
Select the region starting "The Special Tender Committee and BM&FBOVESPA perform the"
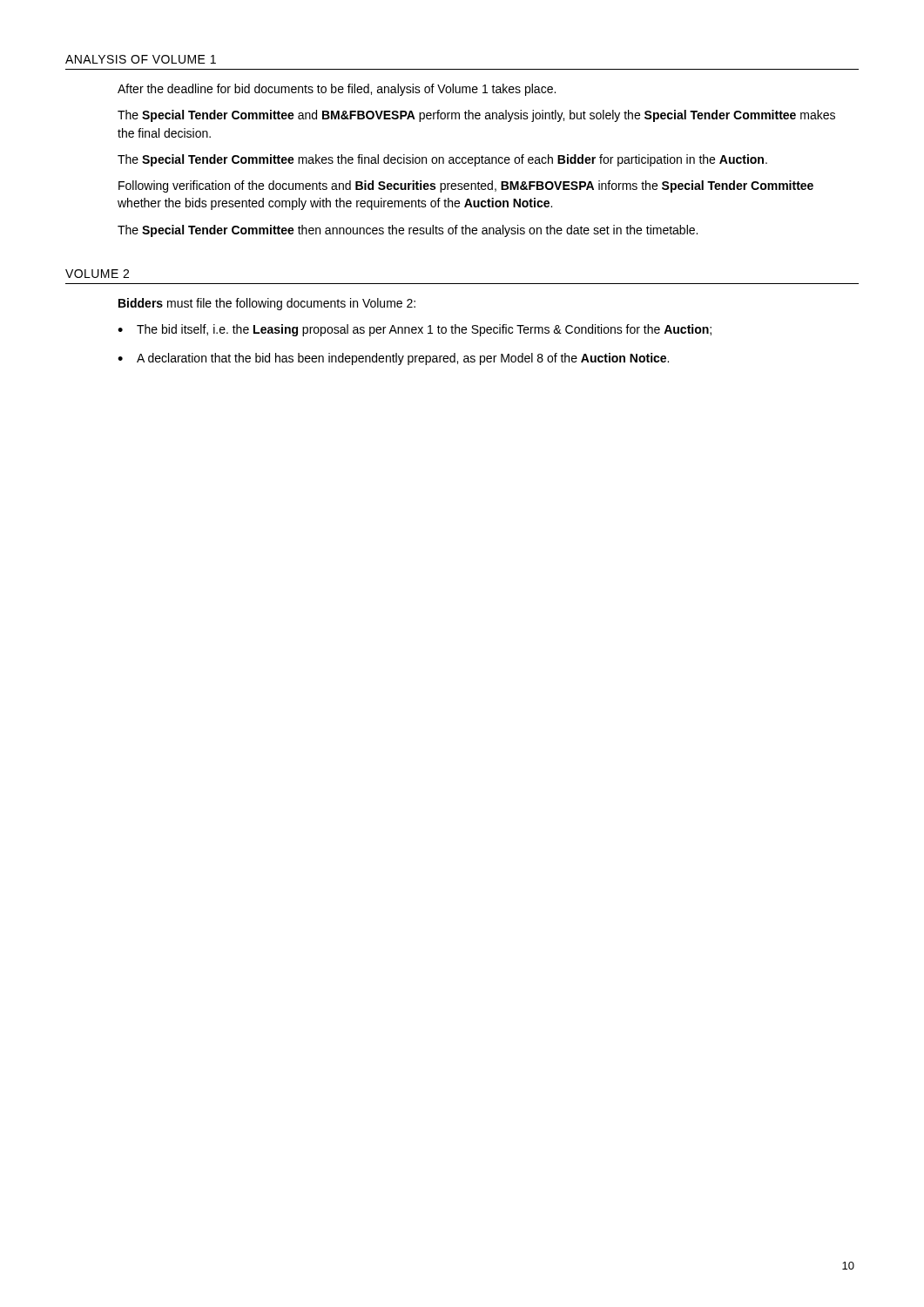point(477,124)
